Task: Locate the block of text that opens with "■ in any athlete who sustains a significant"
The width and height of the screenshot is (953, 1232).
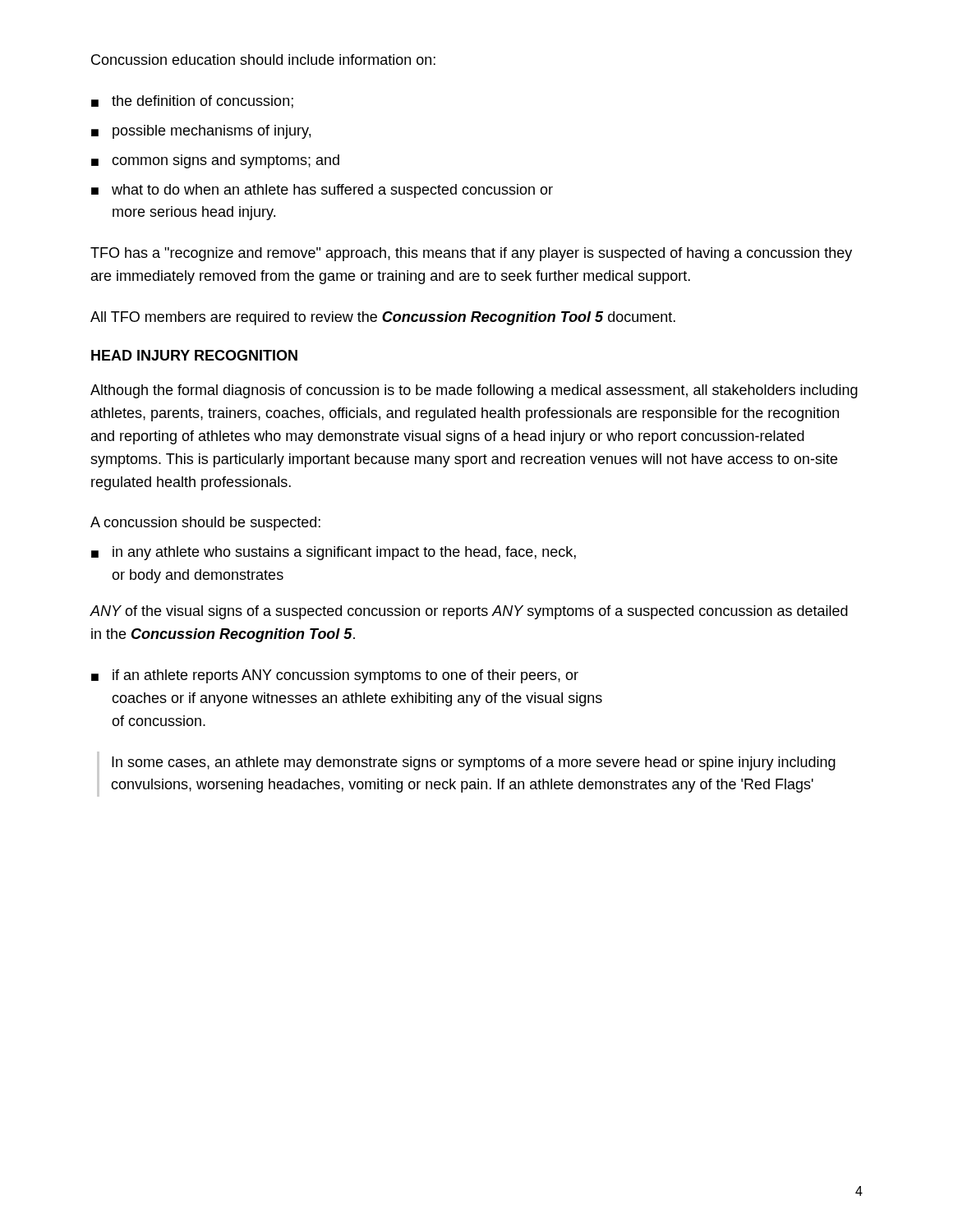Action: 334,565
